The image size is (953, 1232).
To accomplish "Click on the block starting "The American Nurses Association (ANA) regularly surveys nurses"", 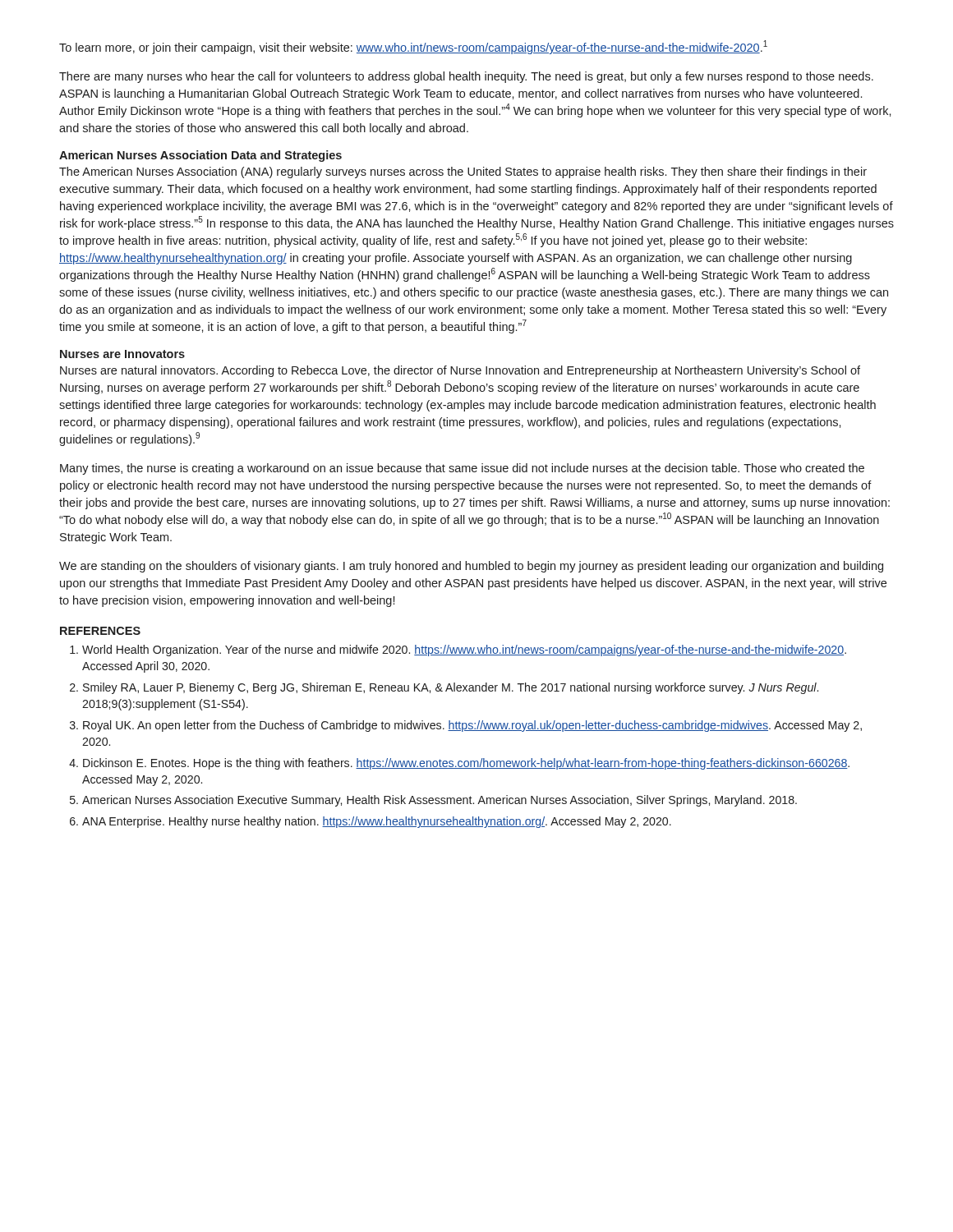I will pyautogui.click(x=476, y=249).
